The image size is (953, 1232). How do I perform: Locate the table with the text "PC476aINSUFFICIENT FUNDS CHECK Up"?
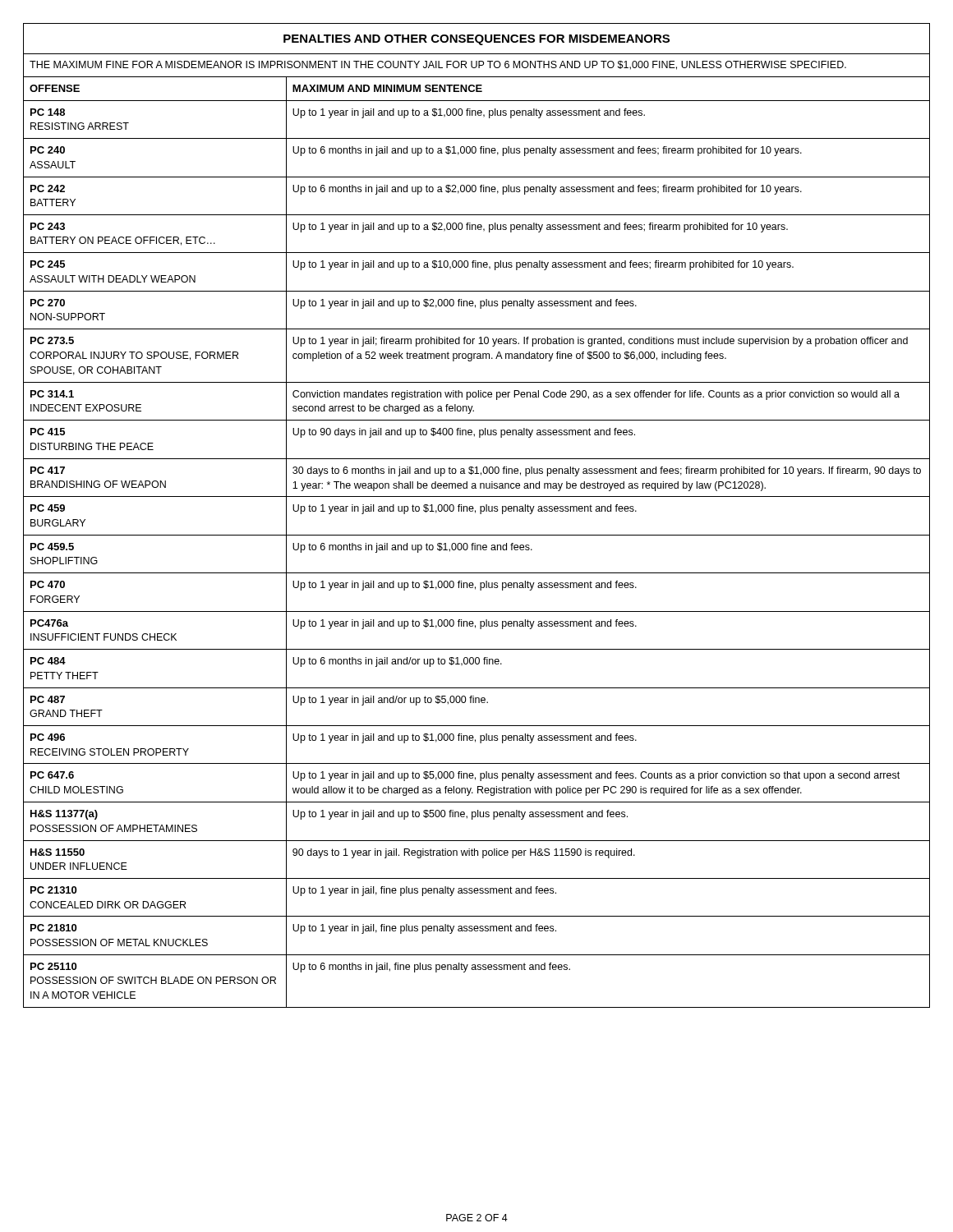[x=476, y=630]
